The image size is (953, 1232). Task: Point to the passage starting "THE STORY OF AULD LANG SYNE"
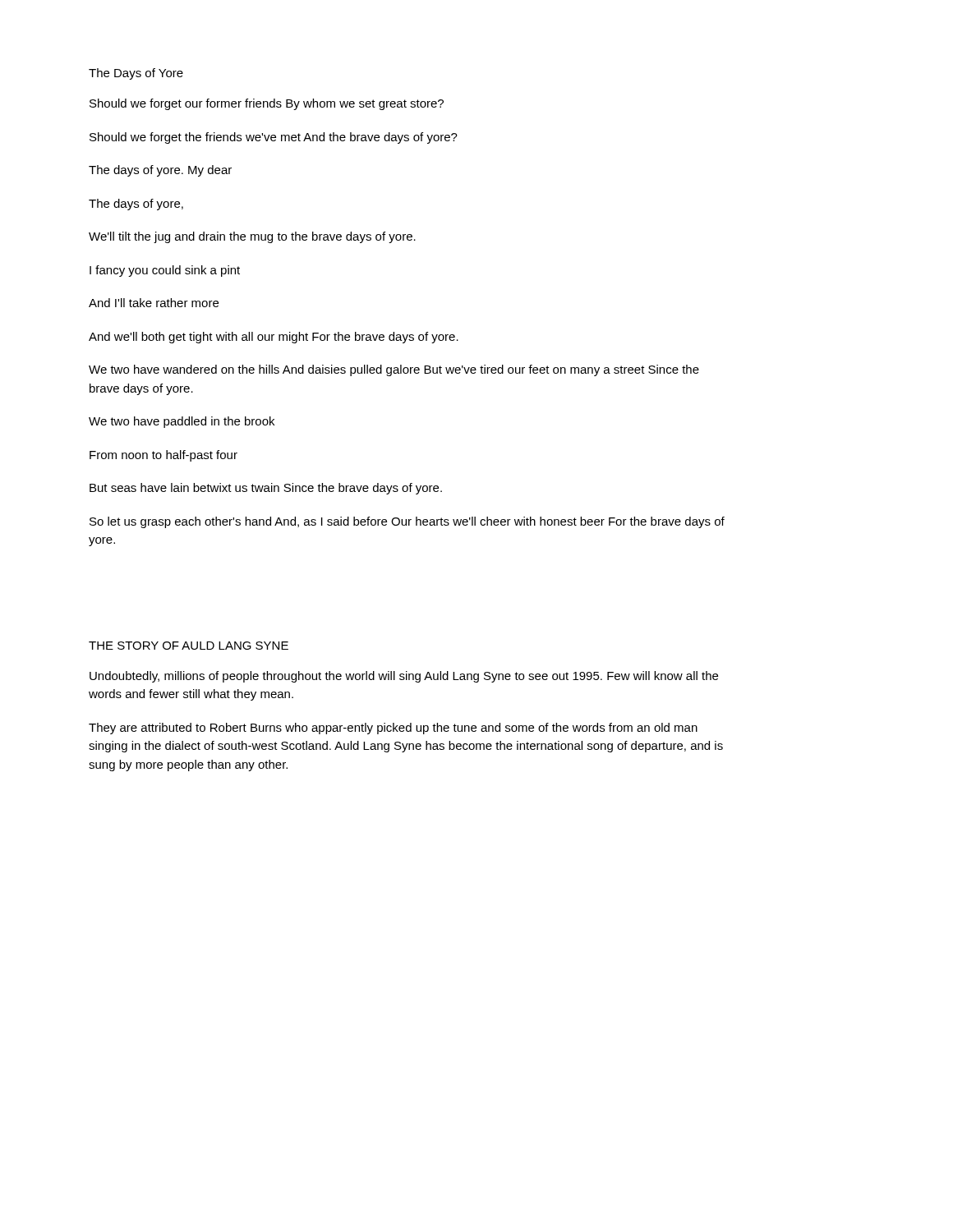tap(189, 645)
